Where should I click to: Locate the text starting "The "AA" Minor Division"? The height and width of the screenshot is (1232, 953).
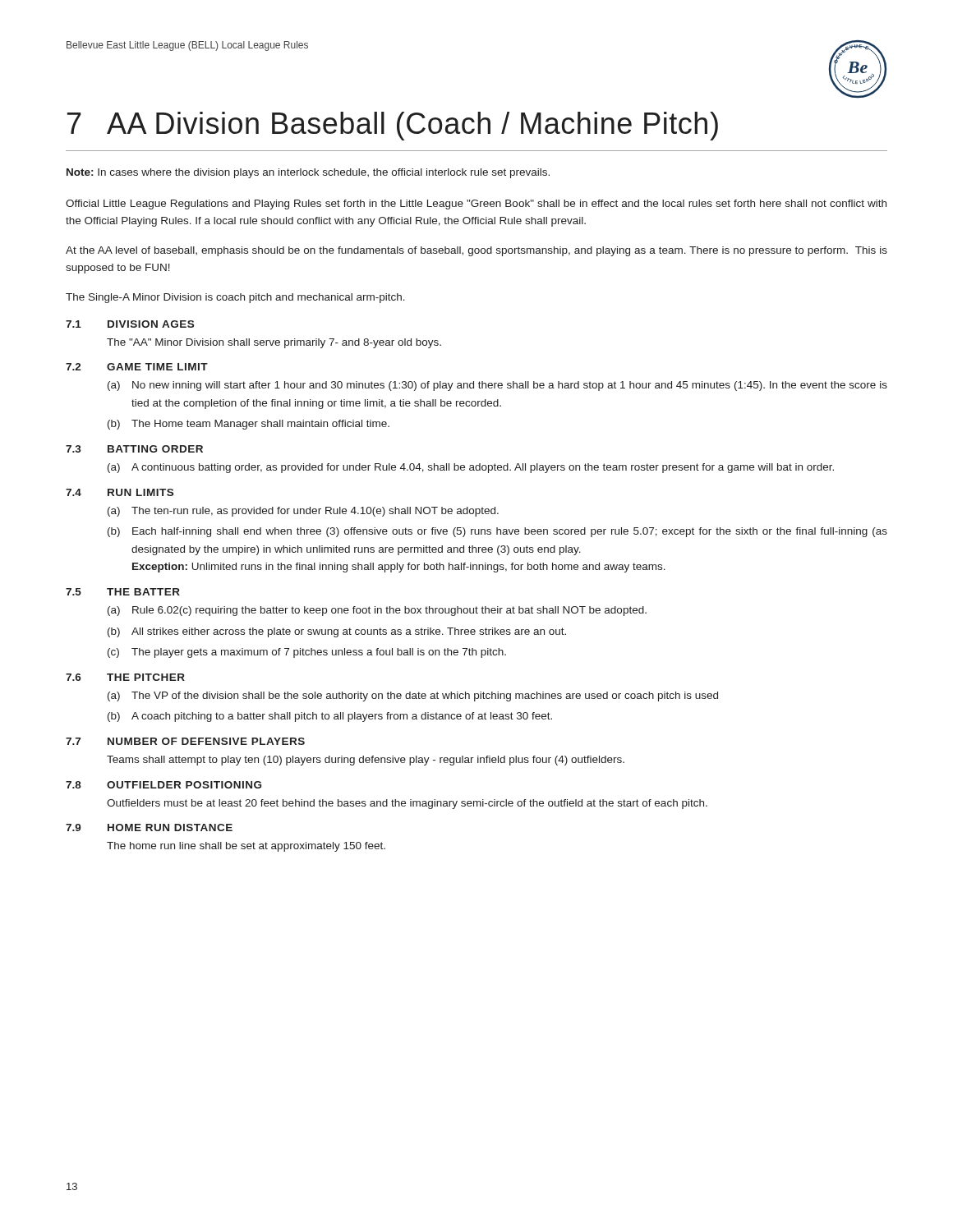[274, 342]
